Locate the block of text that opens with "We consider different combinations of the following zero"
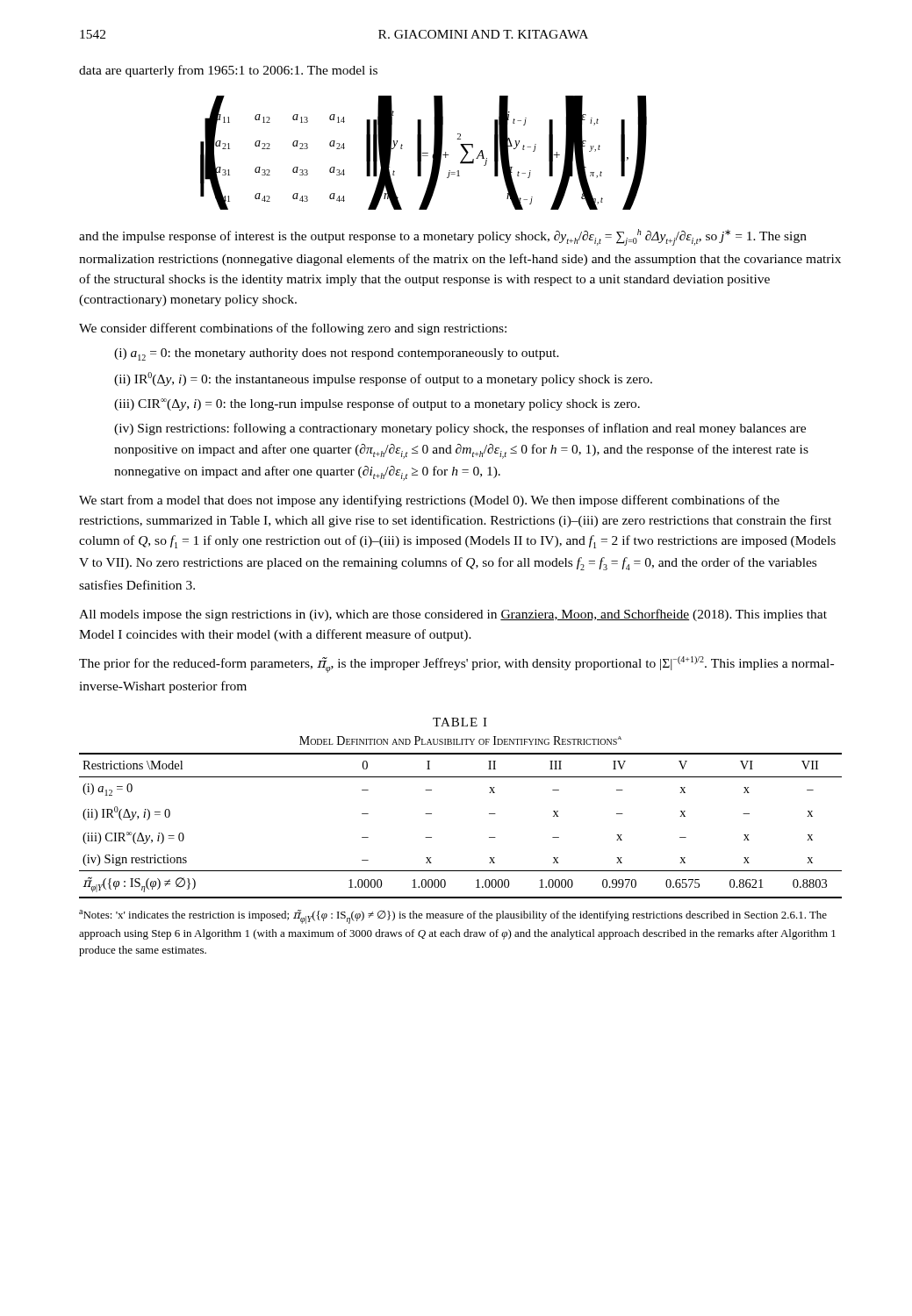 [293, 328]
